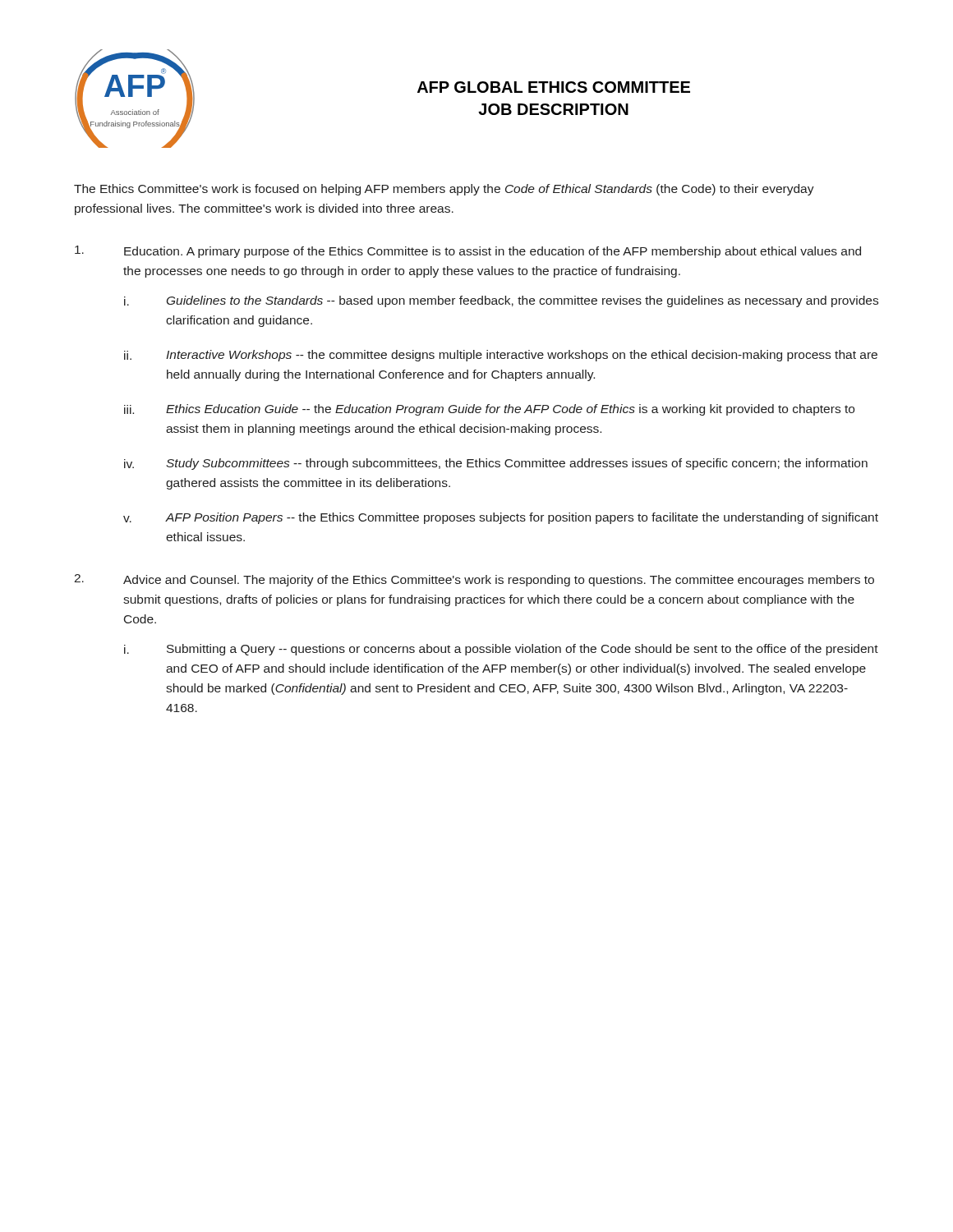
Task: Find the logo
Action: point(135,99)
